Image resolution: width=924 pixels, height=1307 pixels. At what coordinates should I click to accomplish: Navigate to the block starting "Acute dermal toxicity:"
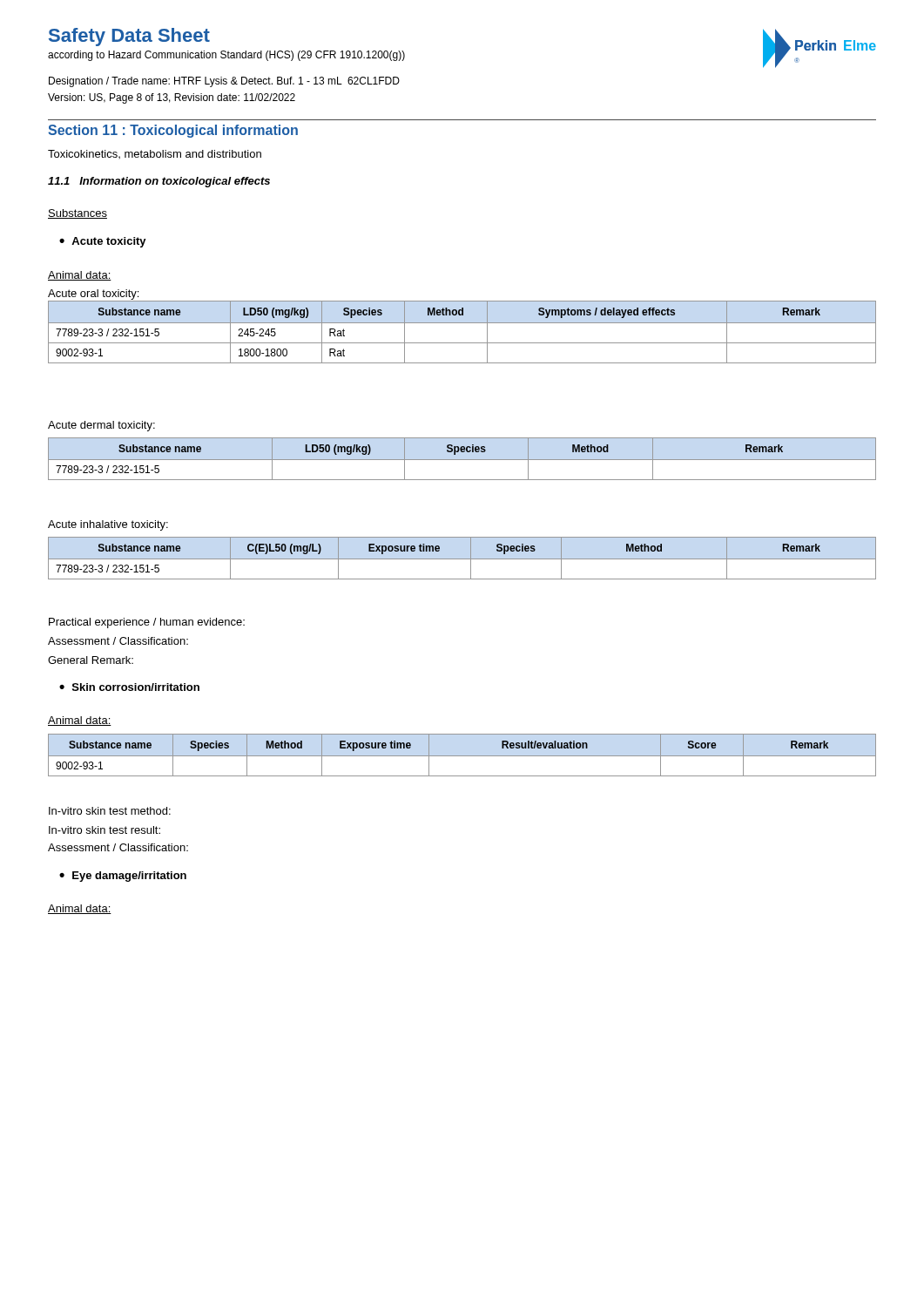click(x=102, y=425)
